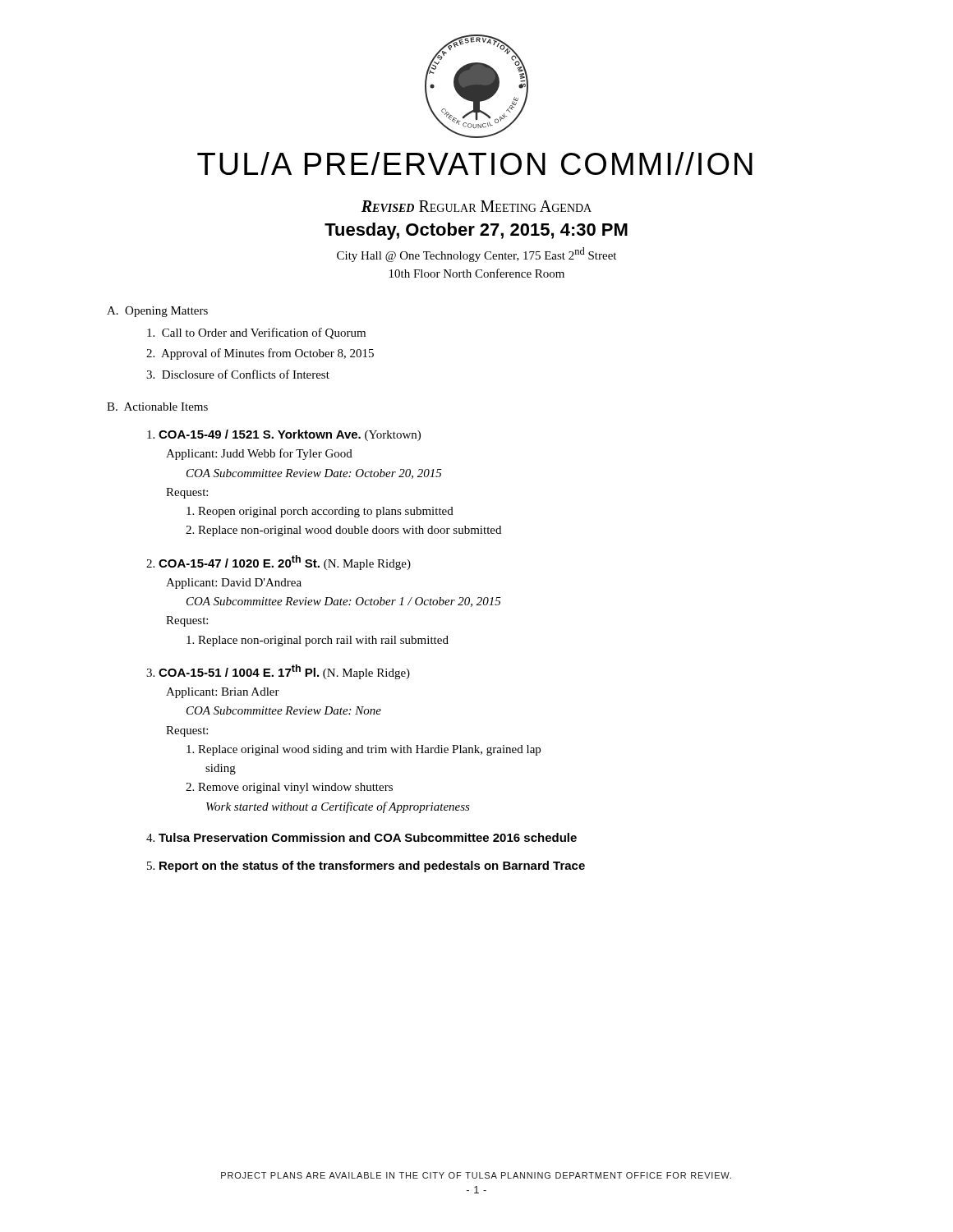Locate the list item that reads "2. Approval of Minutes from October 8, 2015"
This screenshot has width=953, height=1232.
260,353
